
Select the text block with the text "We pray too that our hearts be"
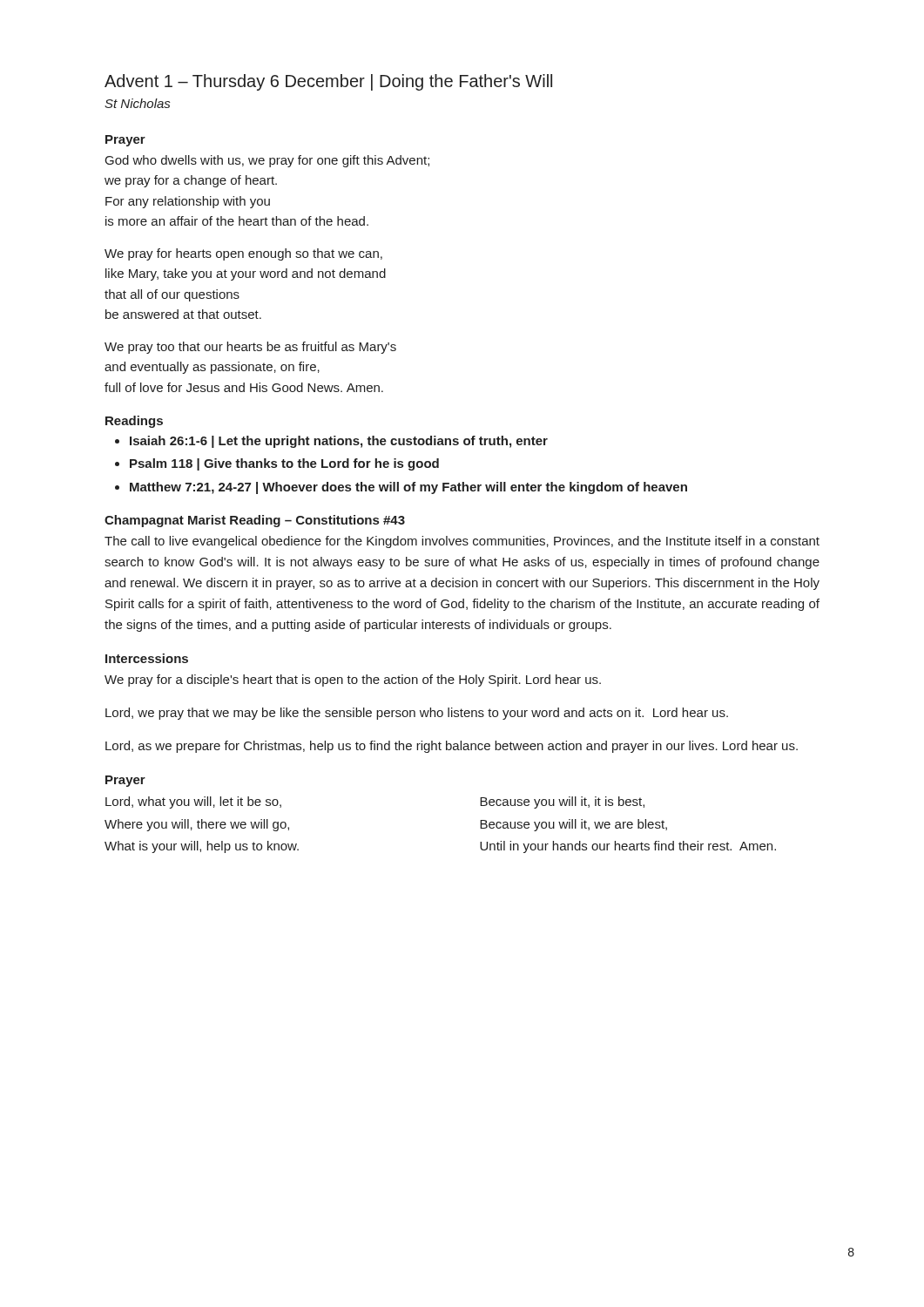click(x=250, y=367)
